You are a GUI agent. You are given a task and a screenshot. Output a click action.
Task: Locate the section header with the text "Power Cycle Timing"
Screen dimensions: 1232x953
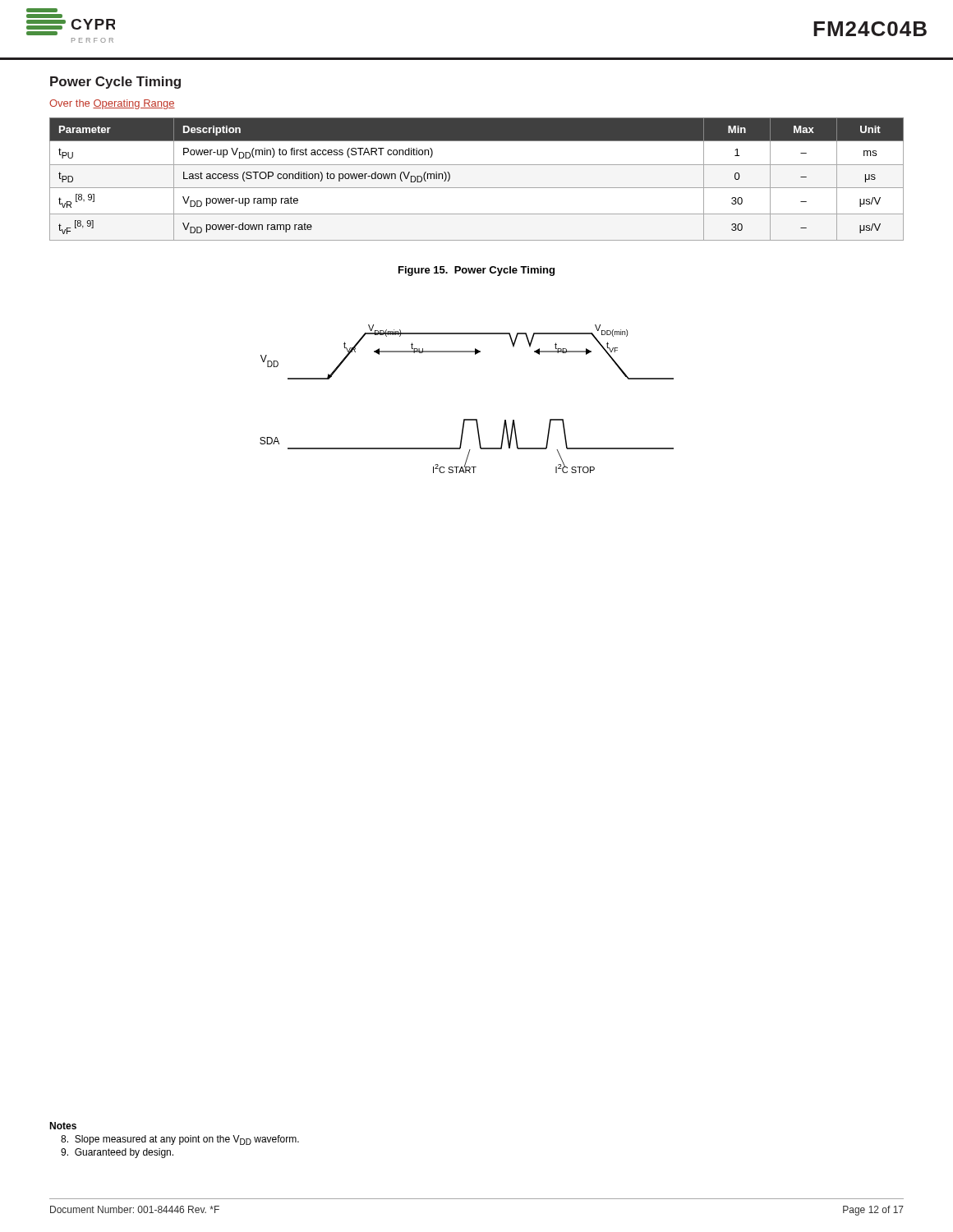(x=116, y=82)
